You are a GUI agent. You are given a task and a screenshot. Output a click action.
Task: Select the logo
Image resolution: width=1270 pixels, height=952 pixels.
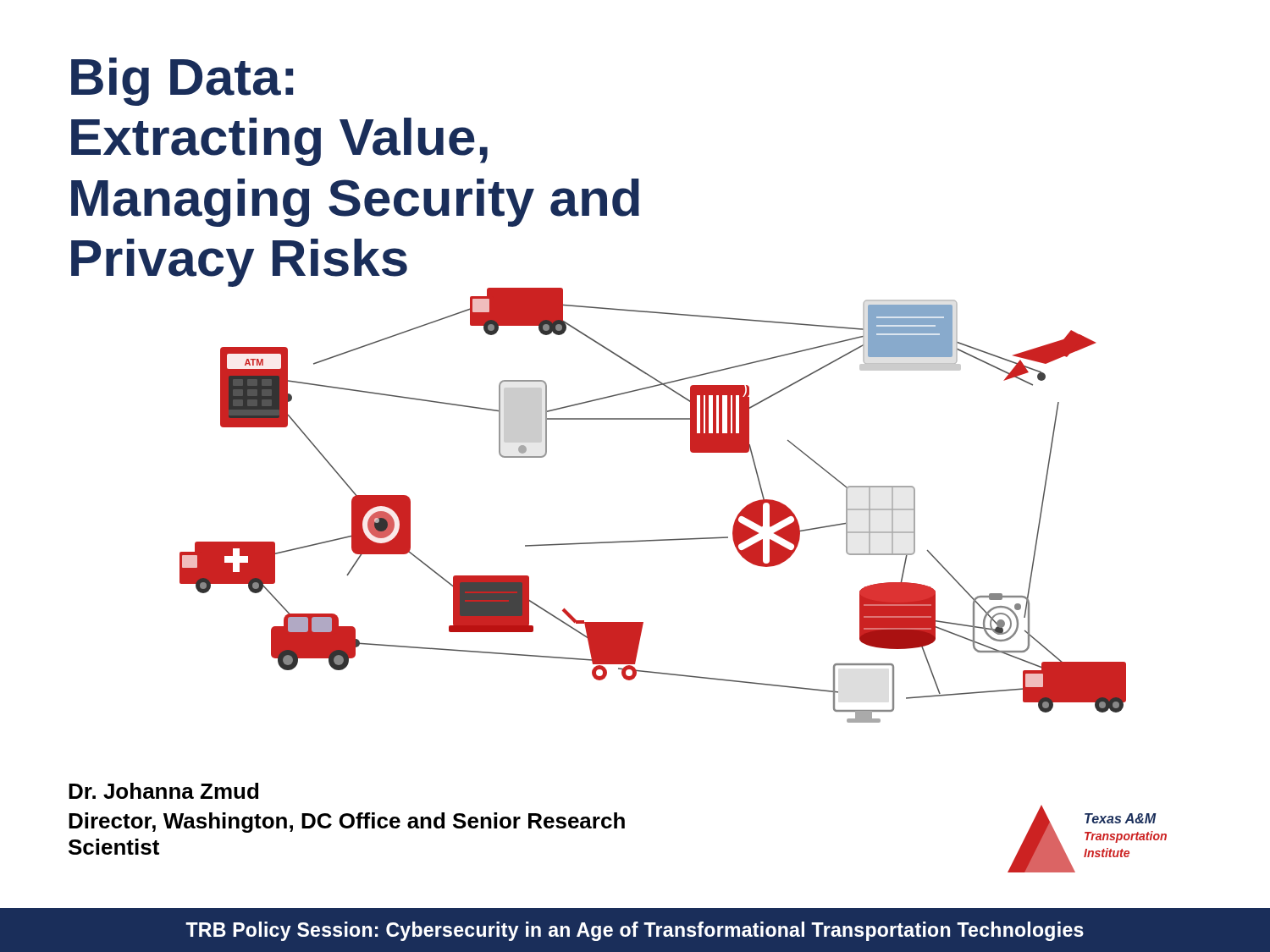point(1105,840)
